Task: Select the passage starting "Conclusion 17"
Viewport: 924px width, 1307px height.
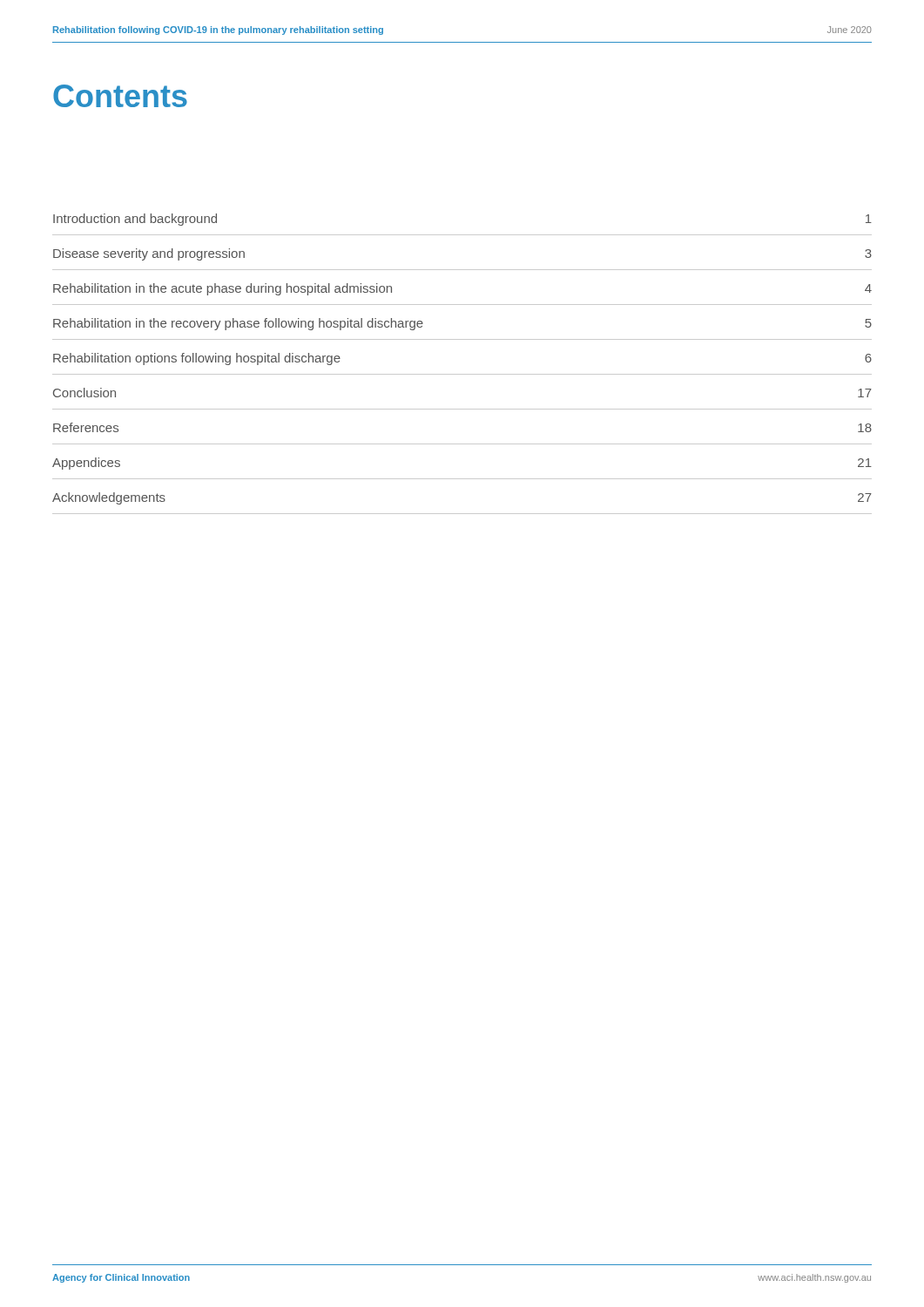Action: tap(84, 393)
